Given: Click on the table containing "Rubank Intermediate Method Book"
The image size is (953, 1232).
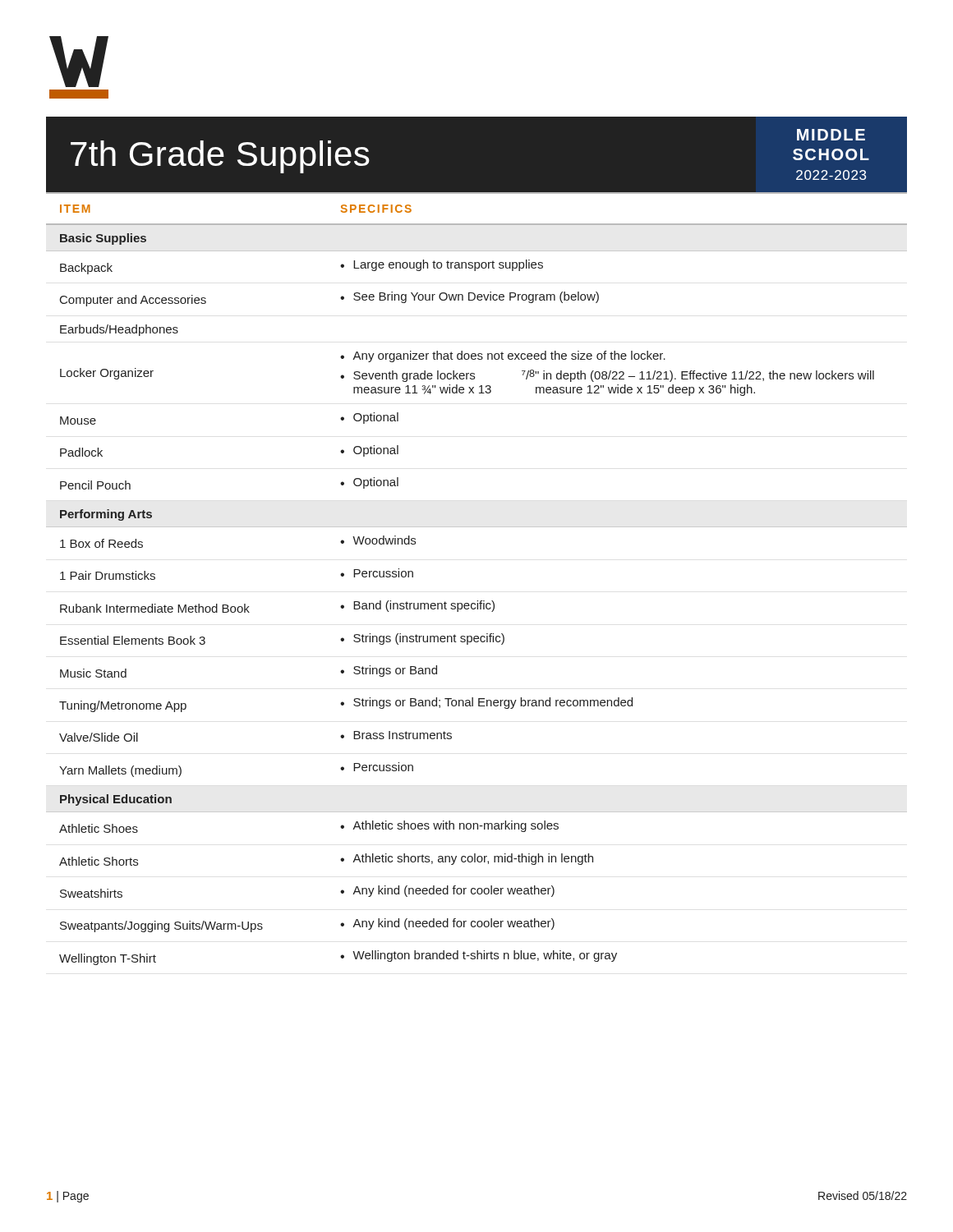Looking at the screenshot, I should 476,583.
